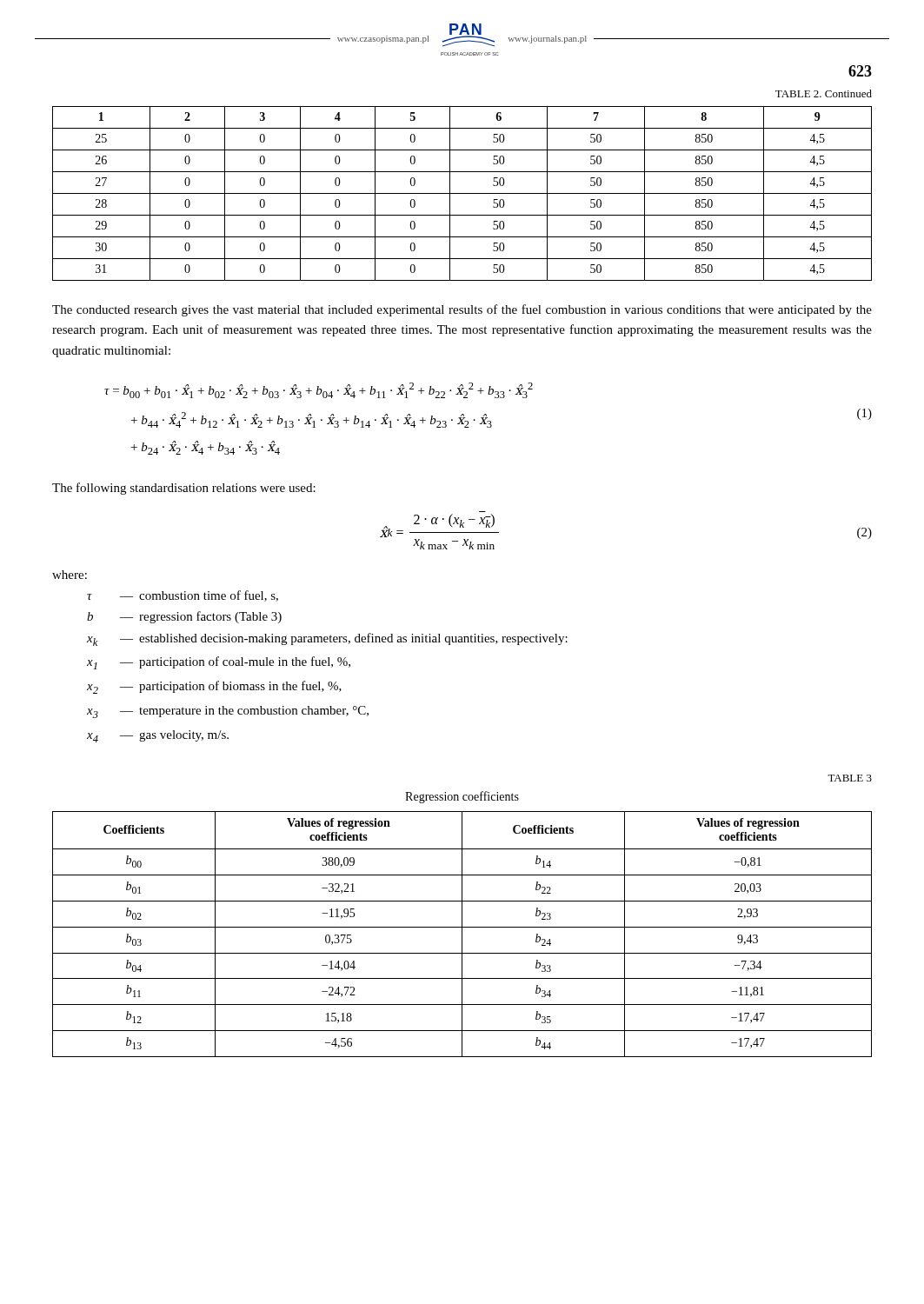
Task: Locate the text "Regression coefficients"
Action: pos(462,797)
